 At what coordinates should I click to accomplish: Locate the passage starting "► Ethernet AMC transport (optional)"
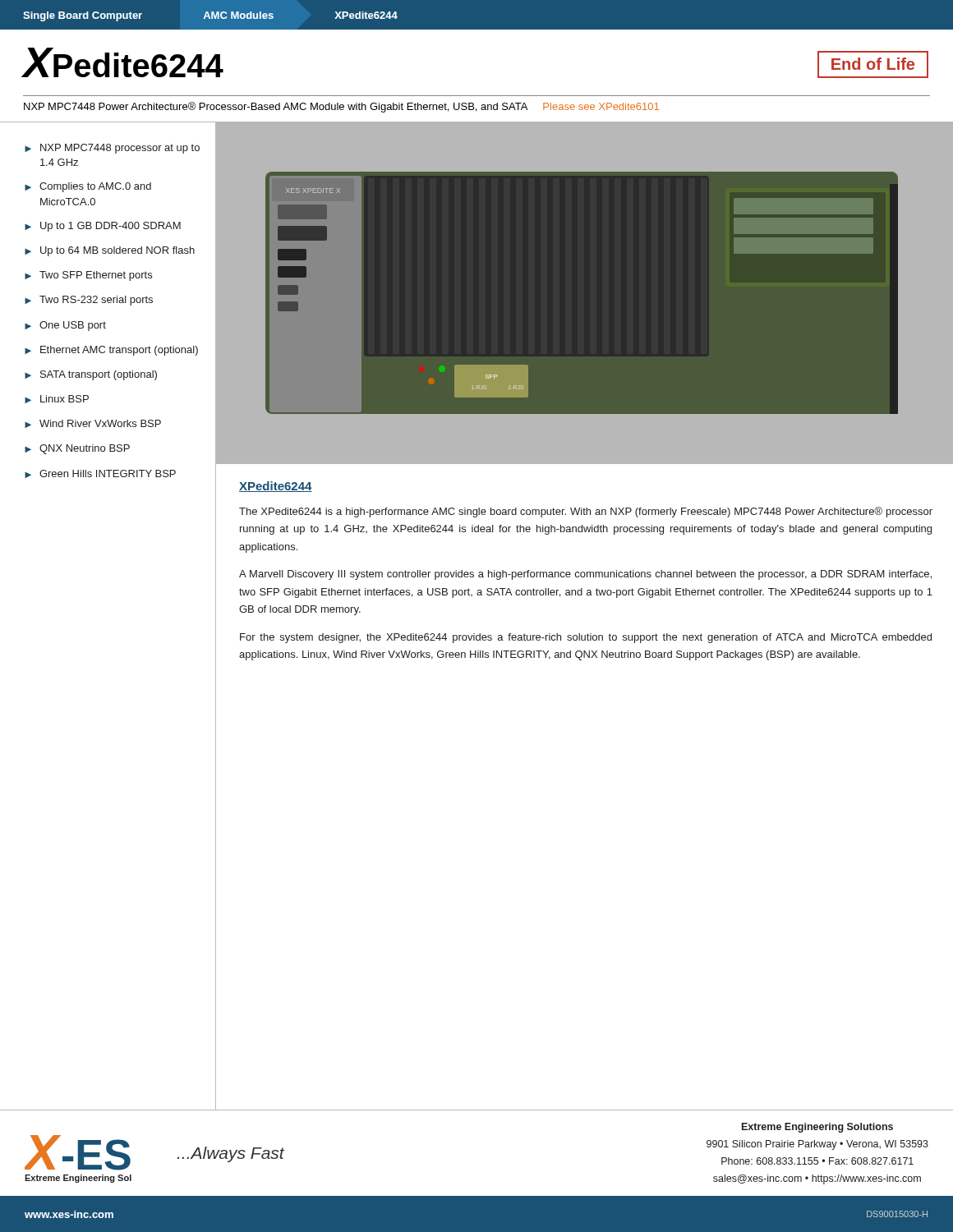coord(111,350)
